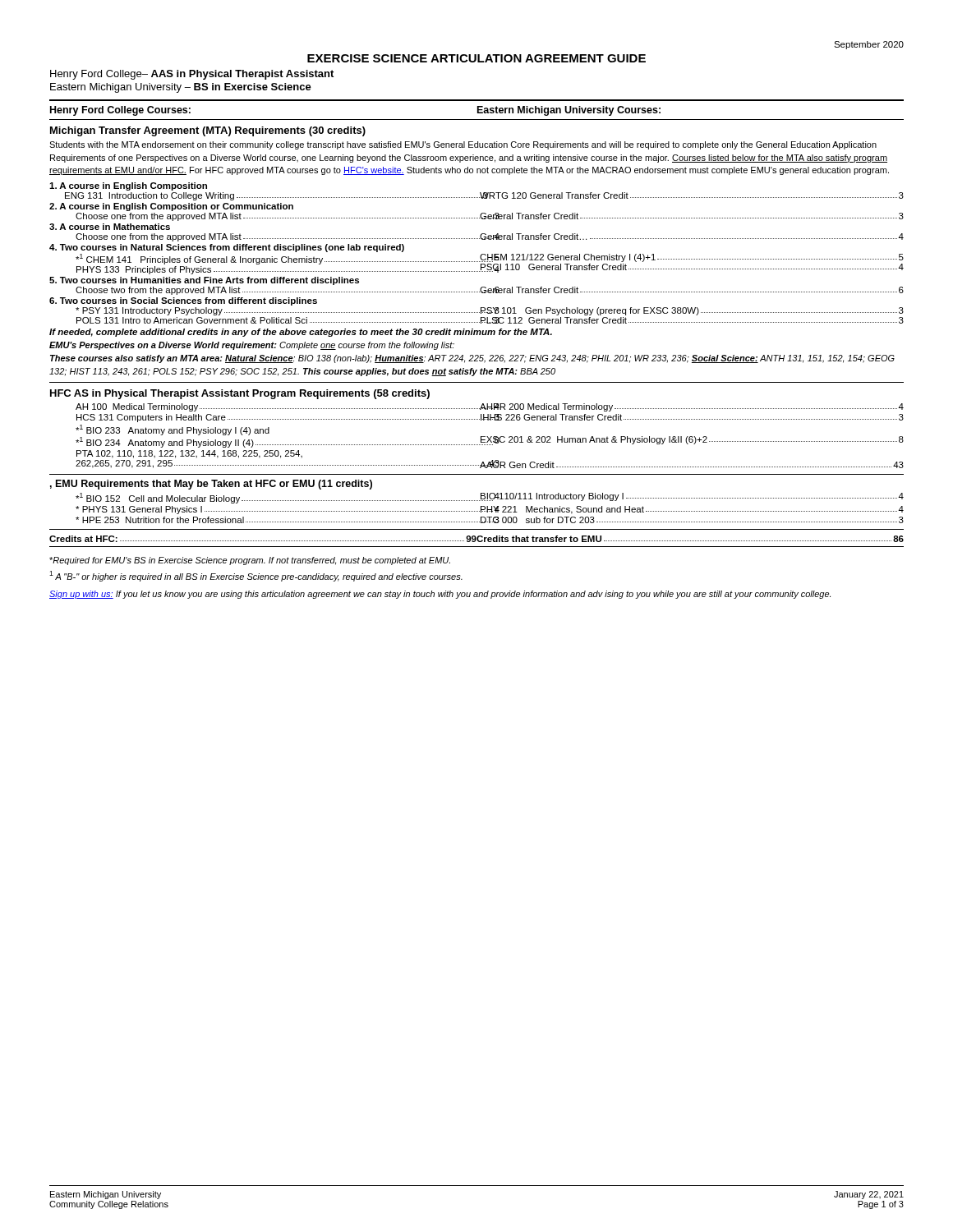The width and height of the screenshot is (953, 1232).
Task: Point to the passage starting "Henry Ford College– AAS in Physical Therapist Assistant"
Action: pyautogui.click(x=192, y=74)
